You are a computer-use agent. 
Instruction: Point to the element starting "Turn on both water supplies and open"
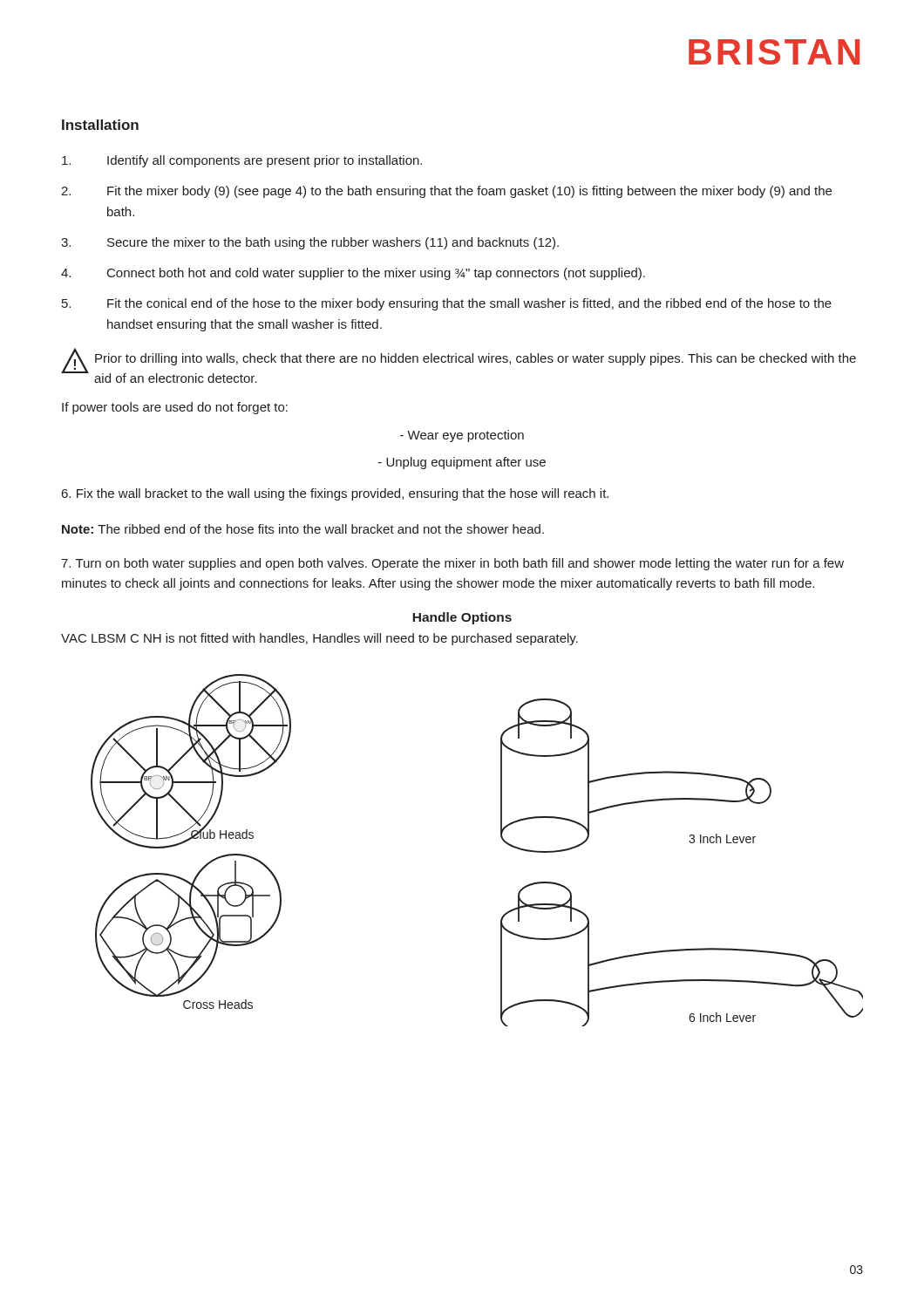(452, 573)
